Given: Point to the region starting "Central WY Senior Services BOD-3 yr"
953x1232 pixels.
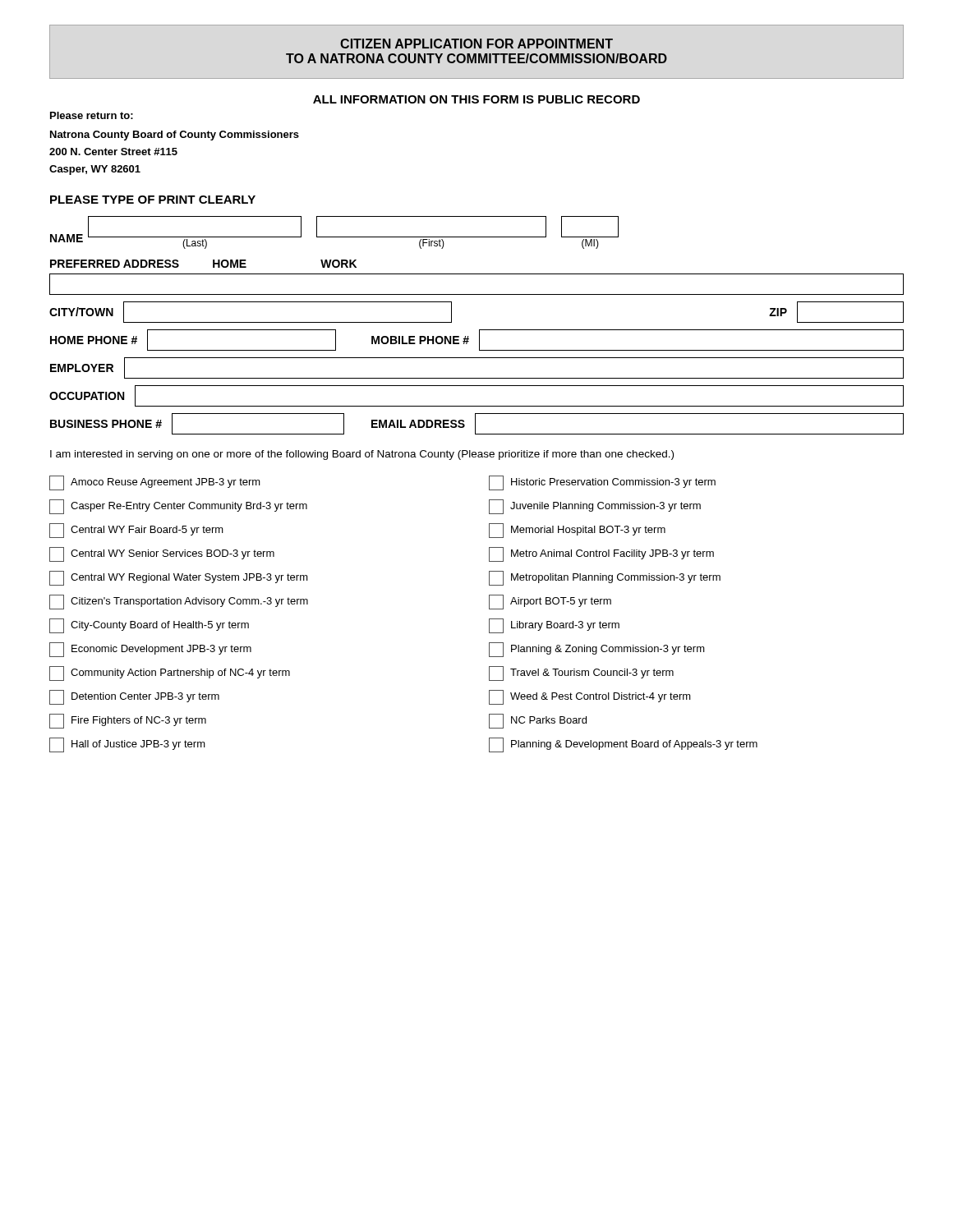Looking at the screenshot, I should [162, 554].
